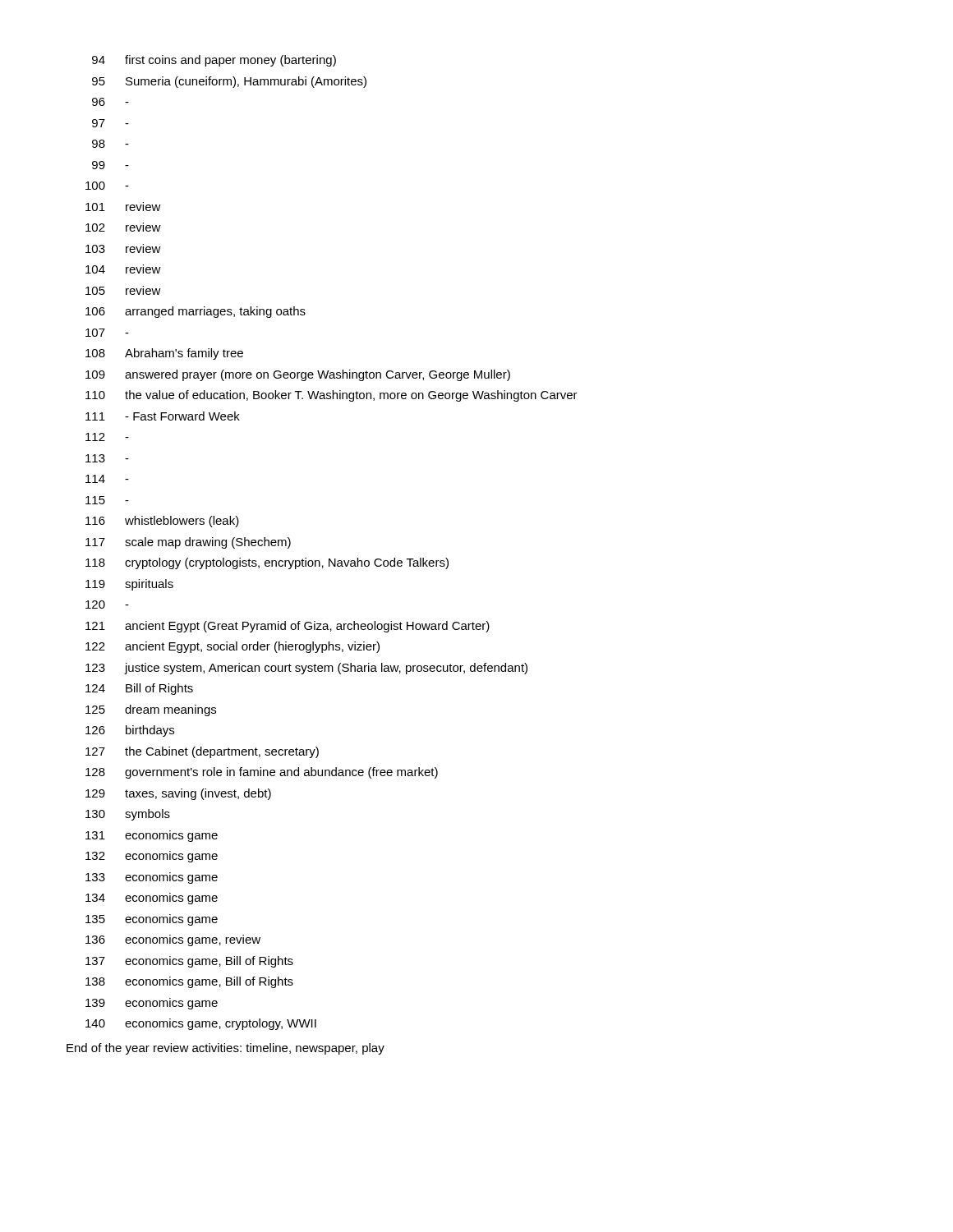Click where it says "98 -"
Screen dimensions: 1232x953
(101, 143)
